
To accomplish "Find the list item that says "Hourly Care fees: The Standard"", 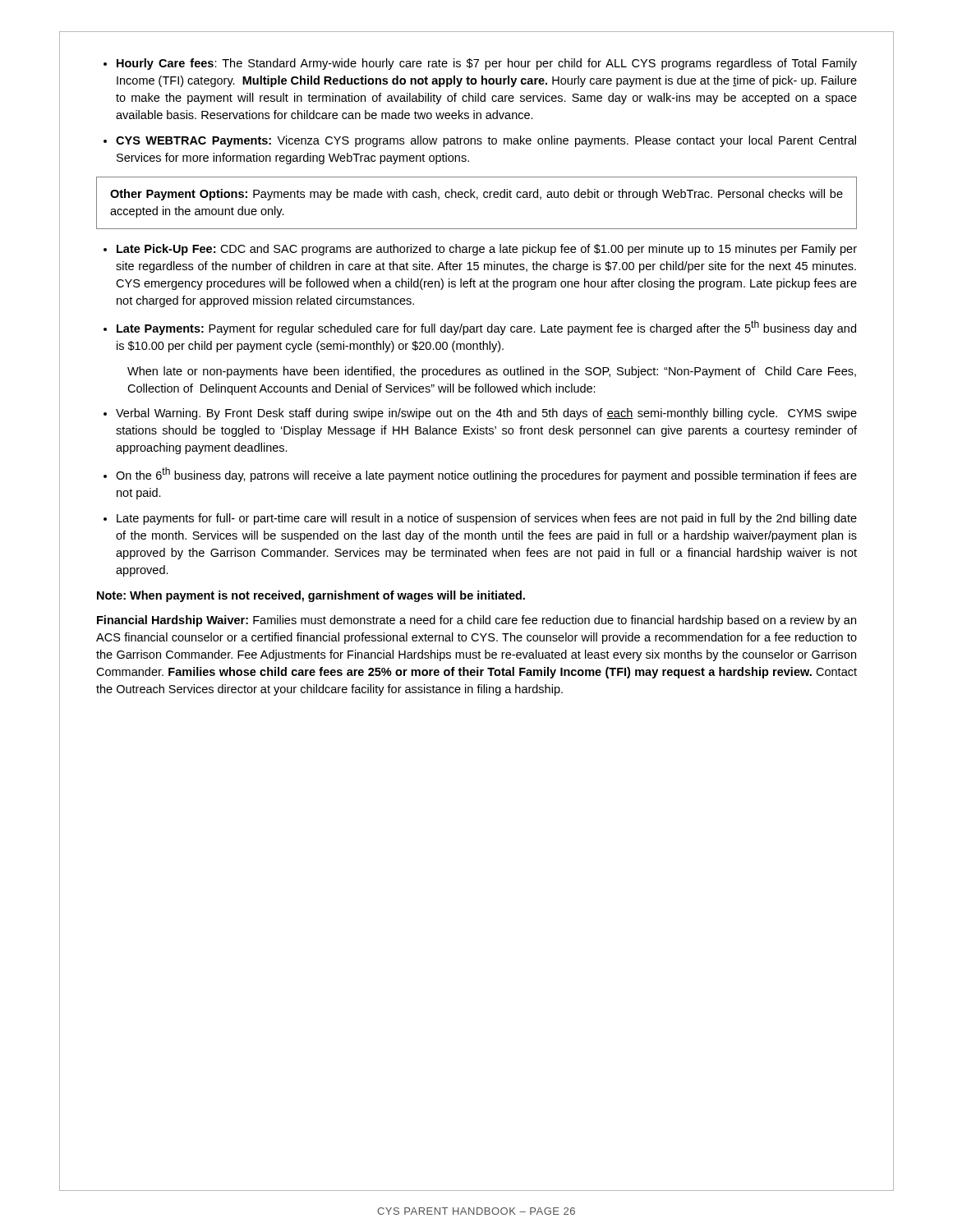I will pyautogui.click(x=486, y=90).
